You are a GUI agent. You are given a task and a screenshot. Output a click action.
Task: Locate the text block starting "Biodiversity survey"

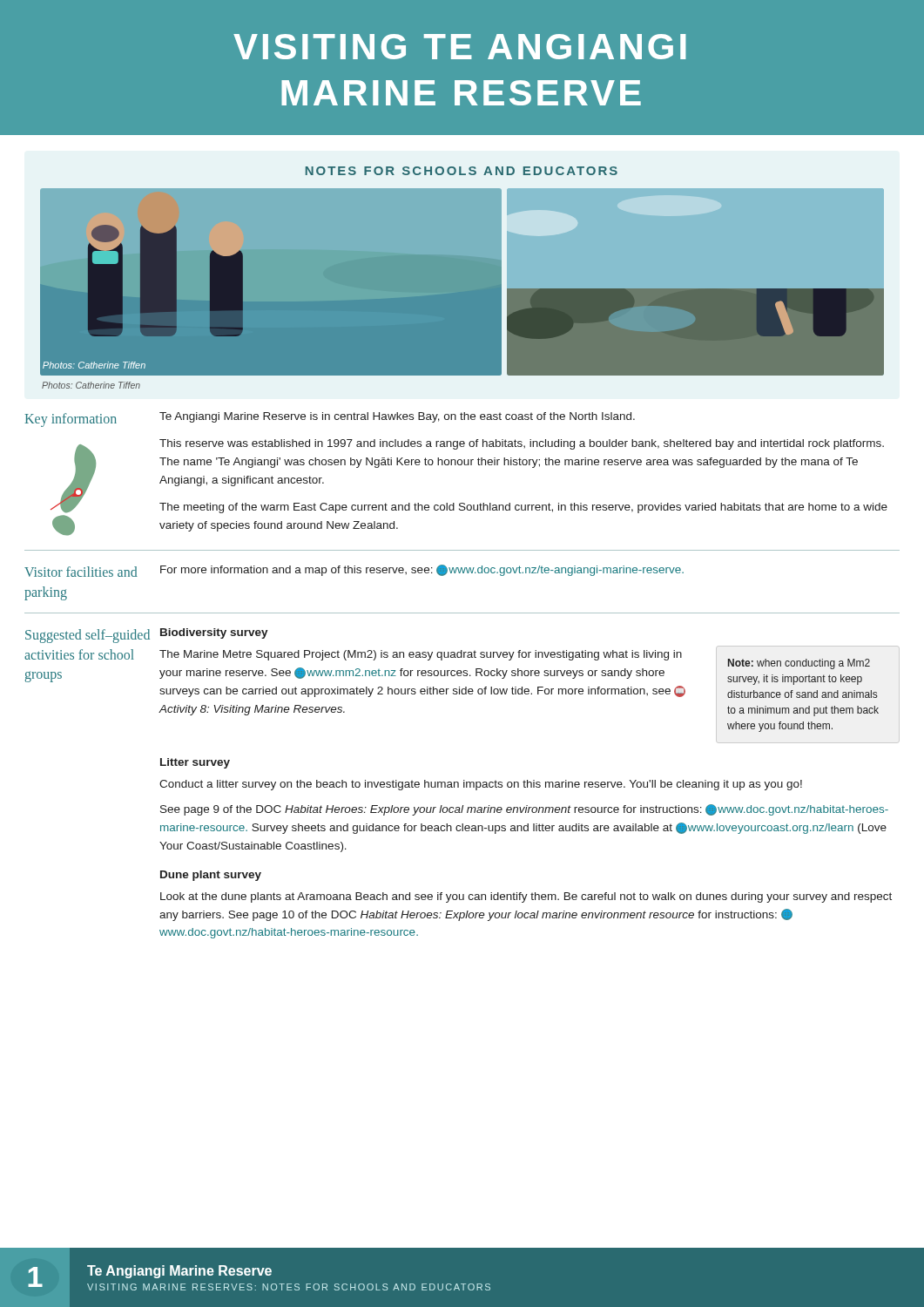pyautogui.click(x=214, y=632)
